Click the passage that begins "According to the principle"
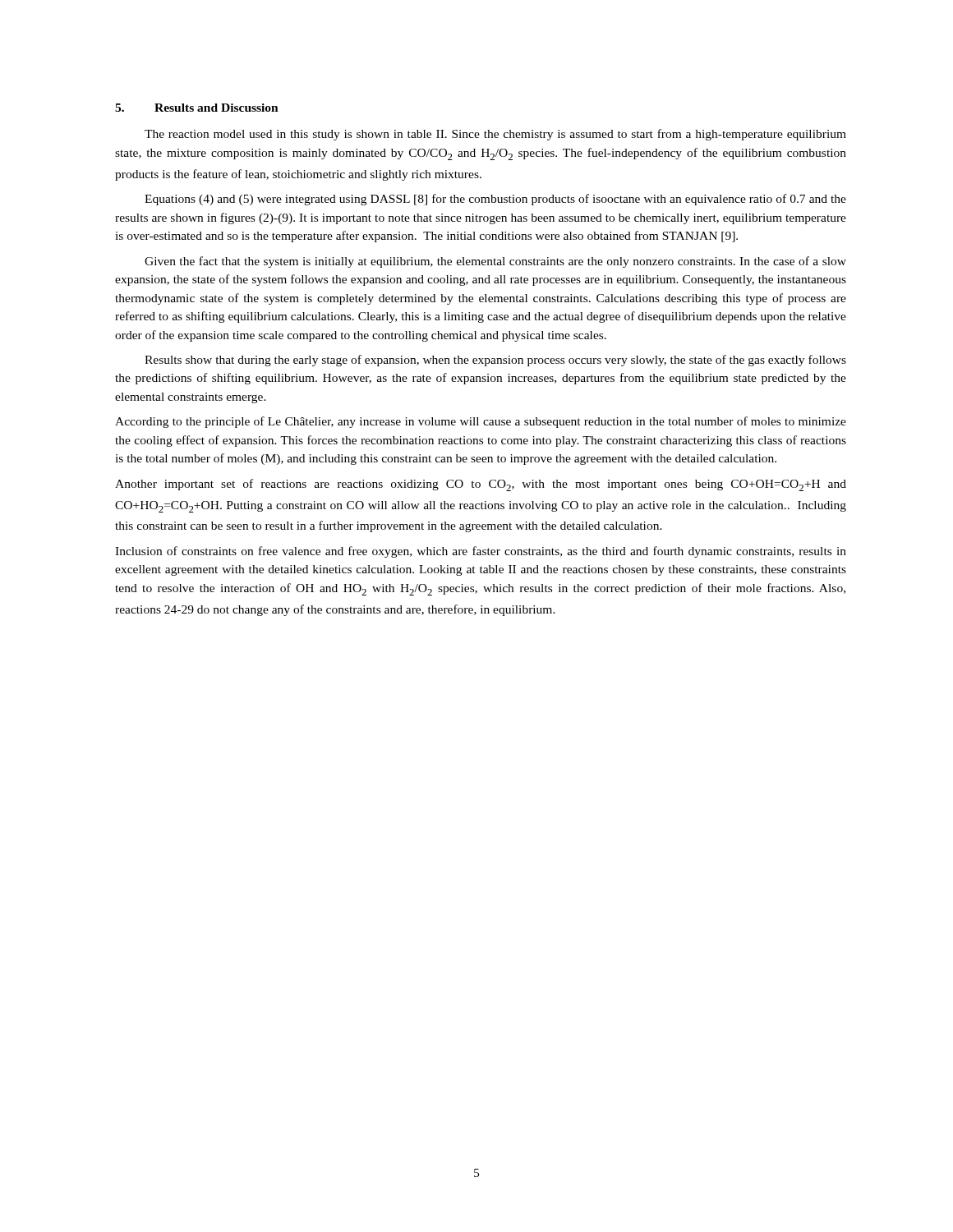The height and width of the screenshot is (1232, 953). click(481, 440)
